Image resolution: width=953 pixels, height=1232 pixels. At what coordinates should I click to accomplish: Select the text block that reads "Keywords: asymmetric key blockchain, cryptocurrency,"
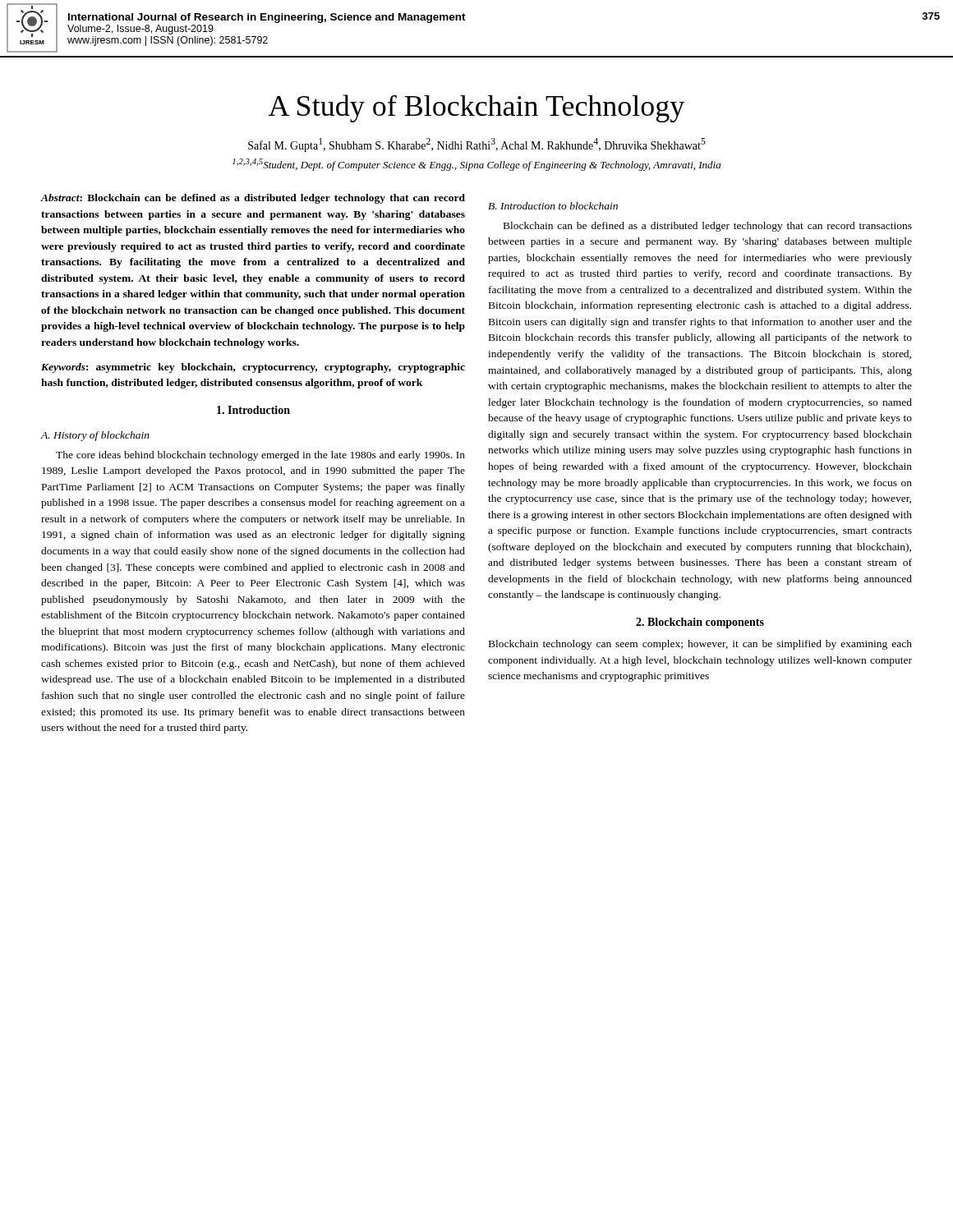click(253, 375)
